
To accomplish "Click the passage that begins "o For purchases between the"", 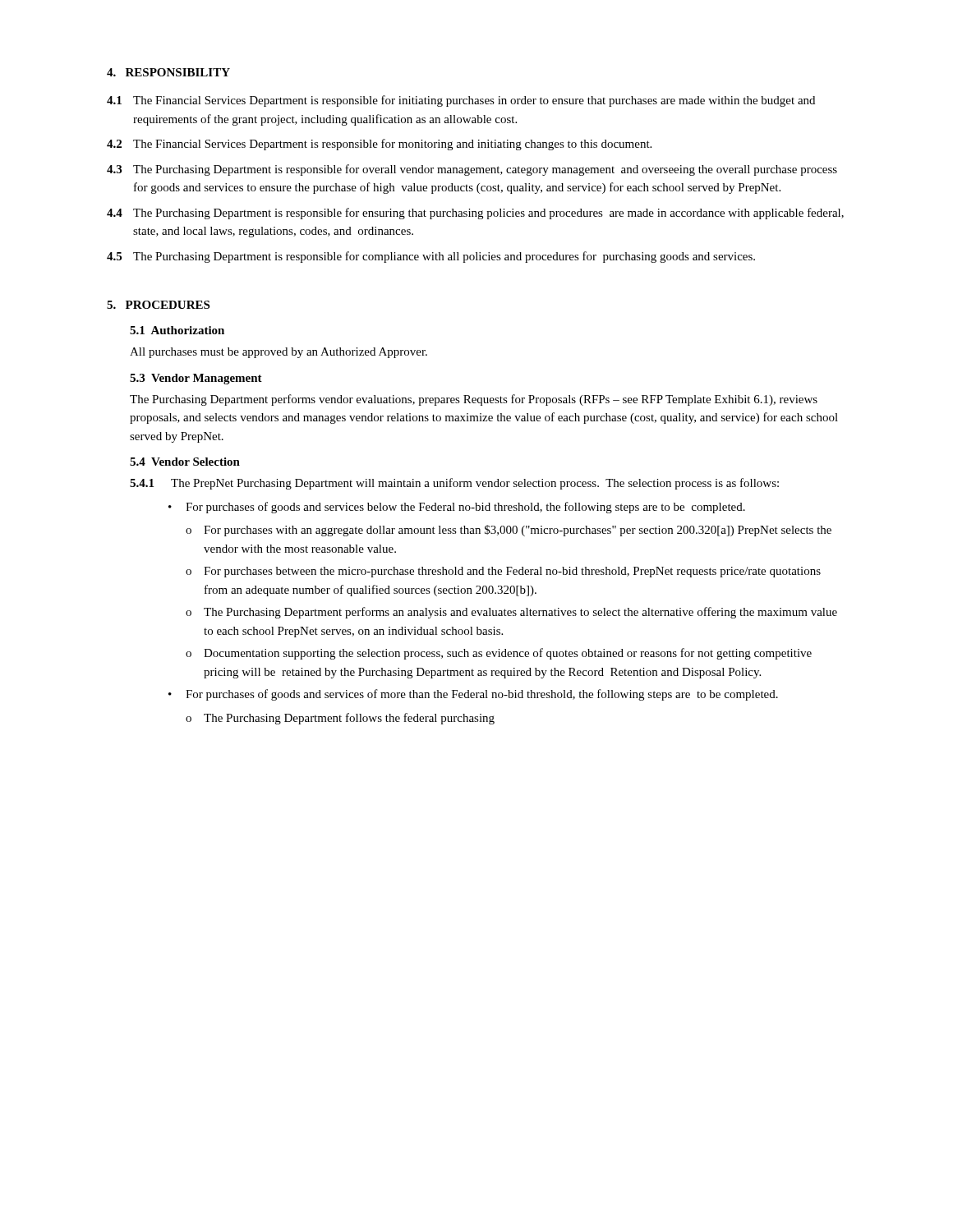I will click(x=516, y=580).
